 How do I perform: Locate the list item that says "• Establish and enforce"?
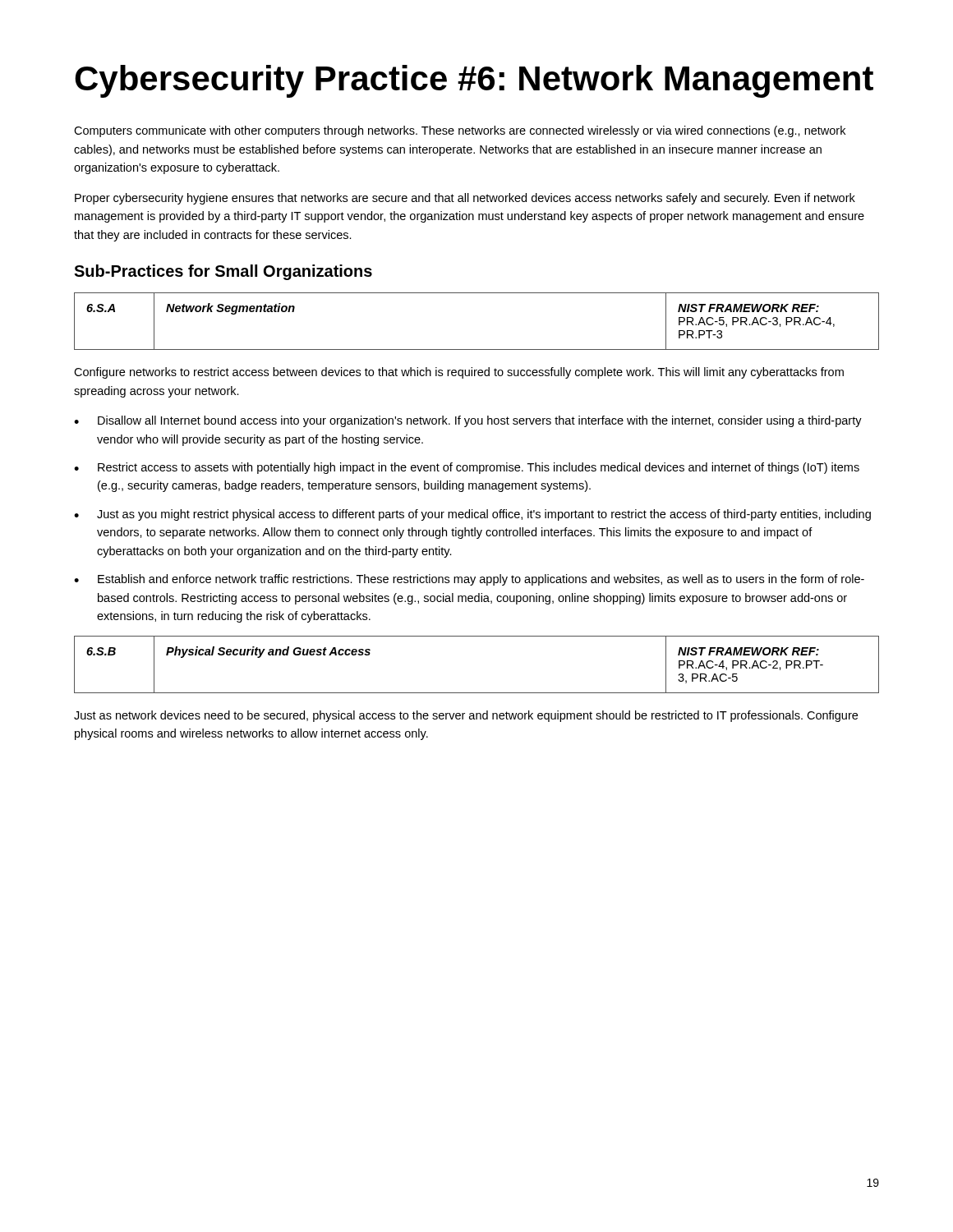point(476,598)
